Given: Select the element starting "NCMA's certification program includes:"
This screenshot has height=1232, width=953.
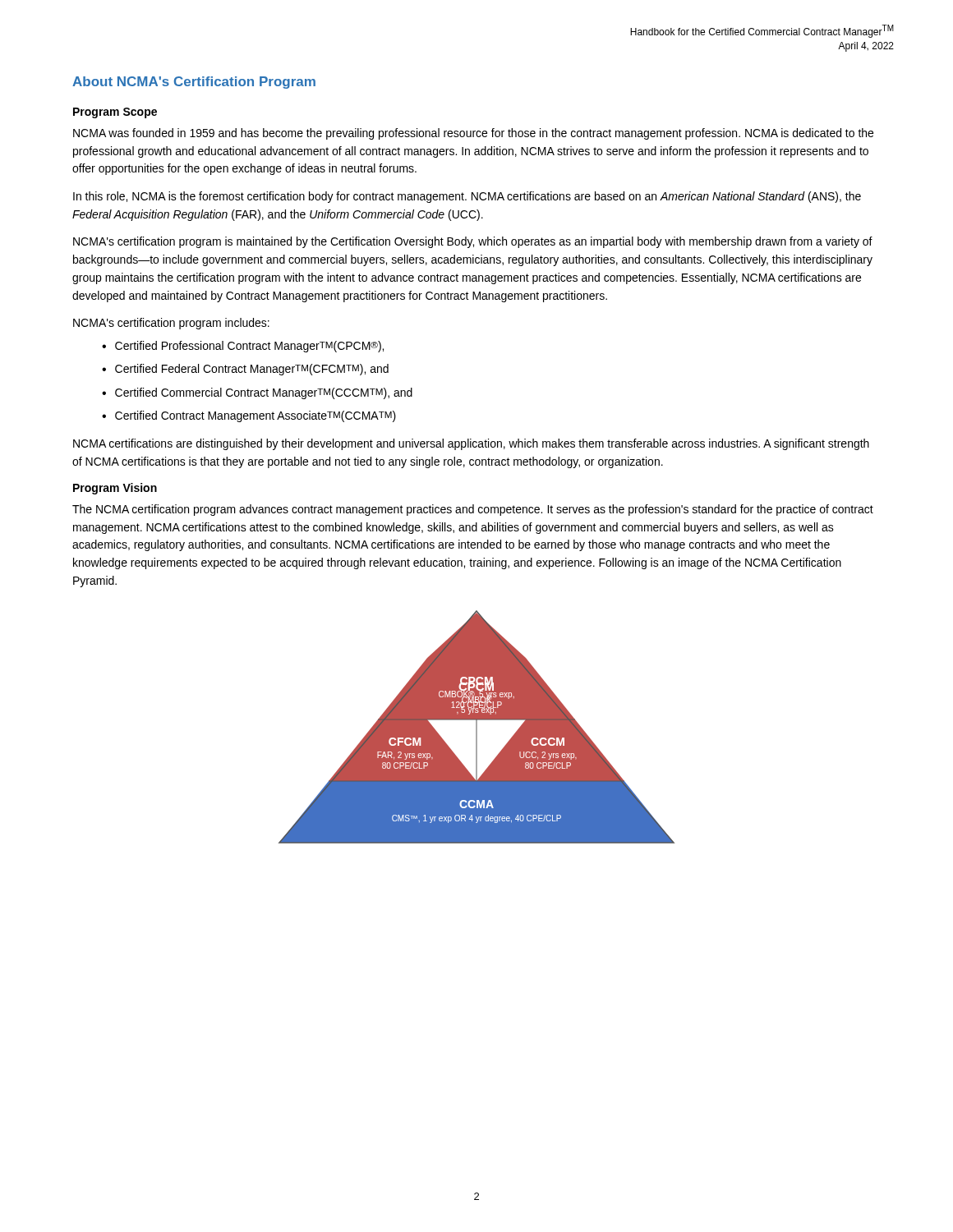Looking at the screenshot, I should pos(171,323).
